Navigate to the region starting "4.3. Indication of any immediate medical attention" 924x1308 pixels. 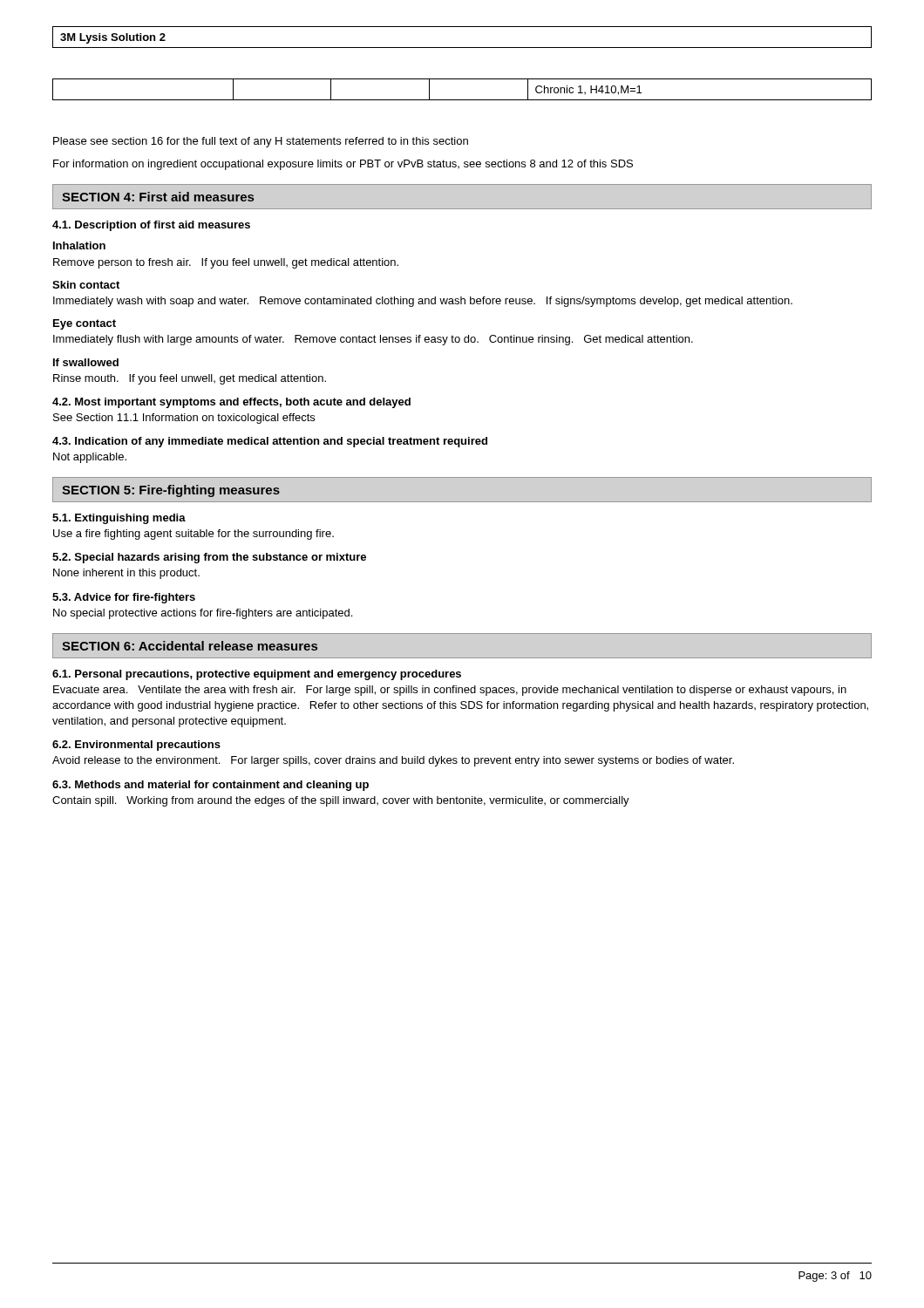tap(270, 441)
